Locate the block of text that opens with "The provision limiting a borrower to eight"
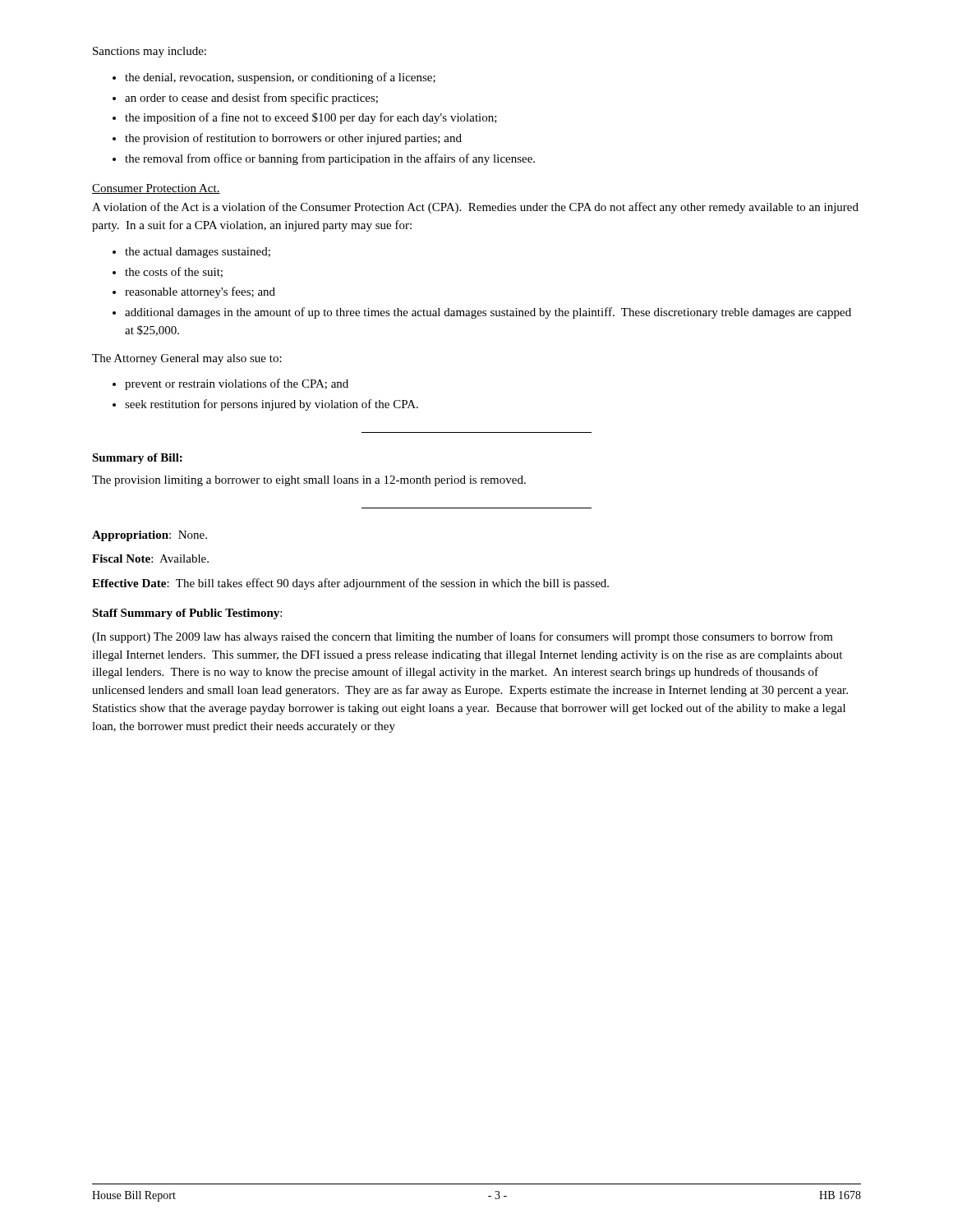 tap(309, 479)
